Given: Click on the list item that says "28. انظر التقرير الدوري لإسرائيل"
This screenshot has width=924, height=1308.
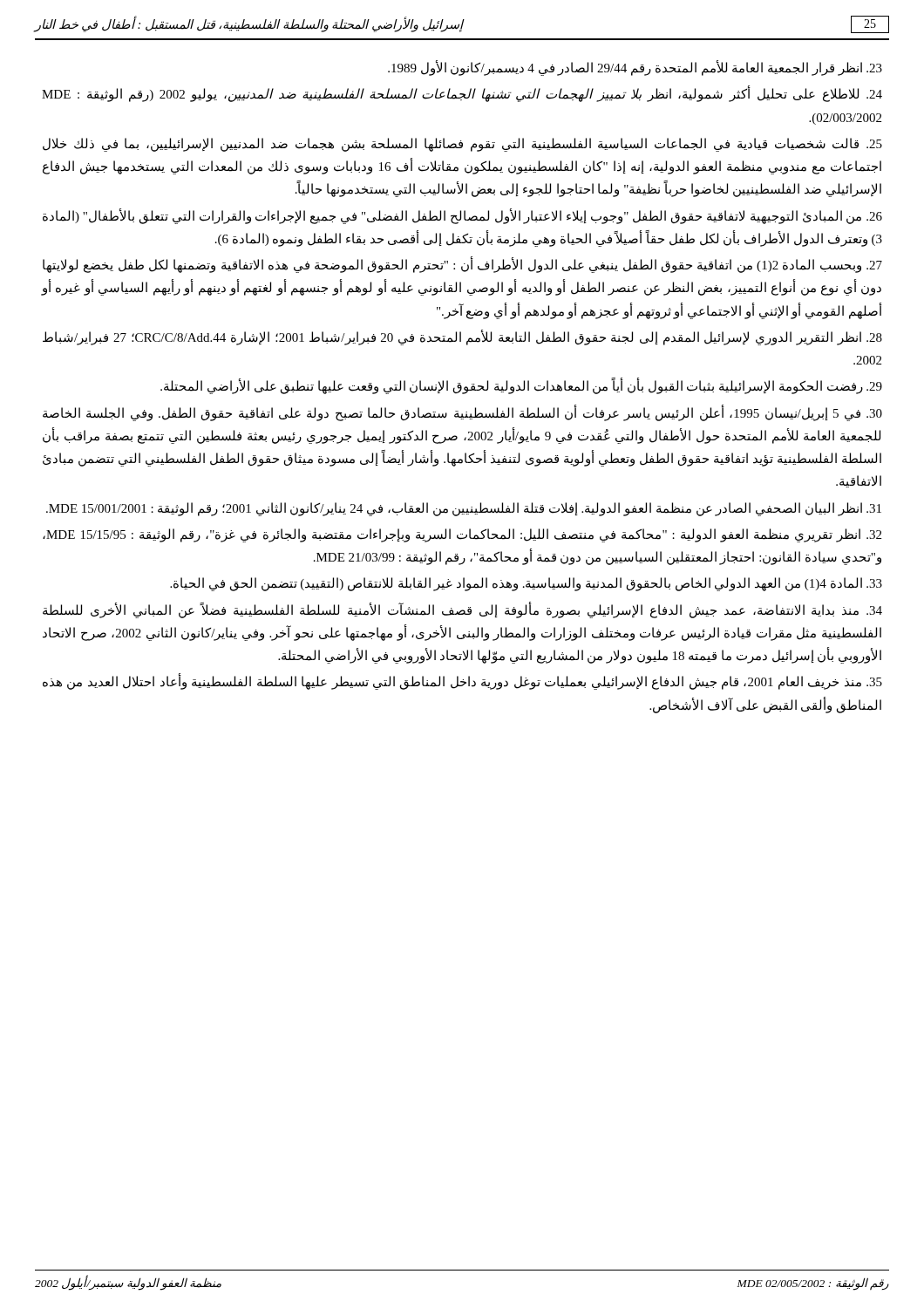Looking at the screenshot, I should coord(462,349).
